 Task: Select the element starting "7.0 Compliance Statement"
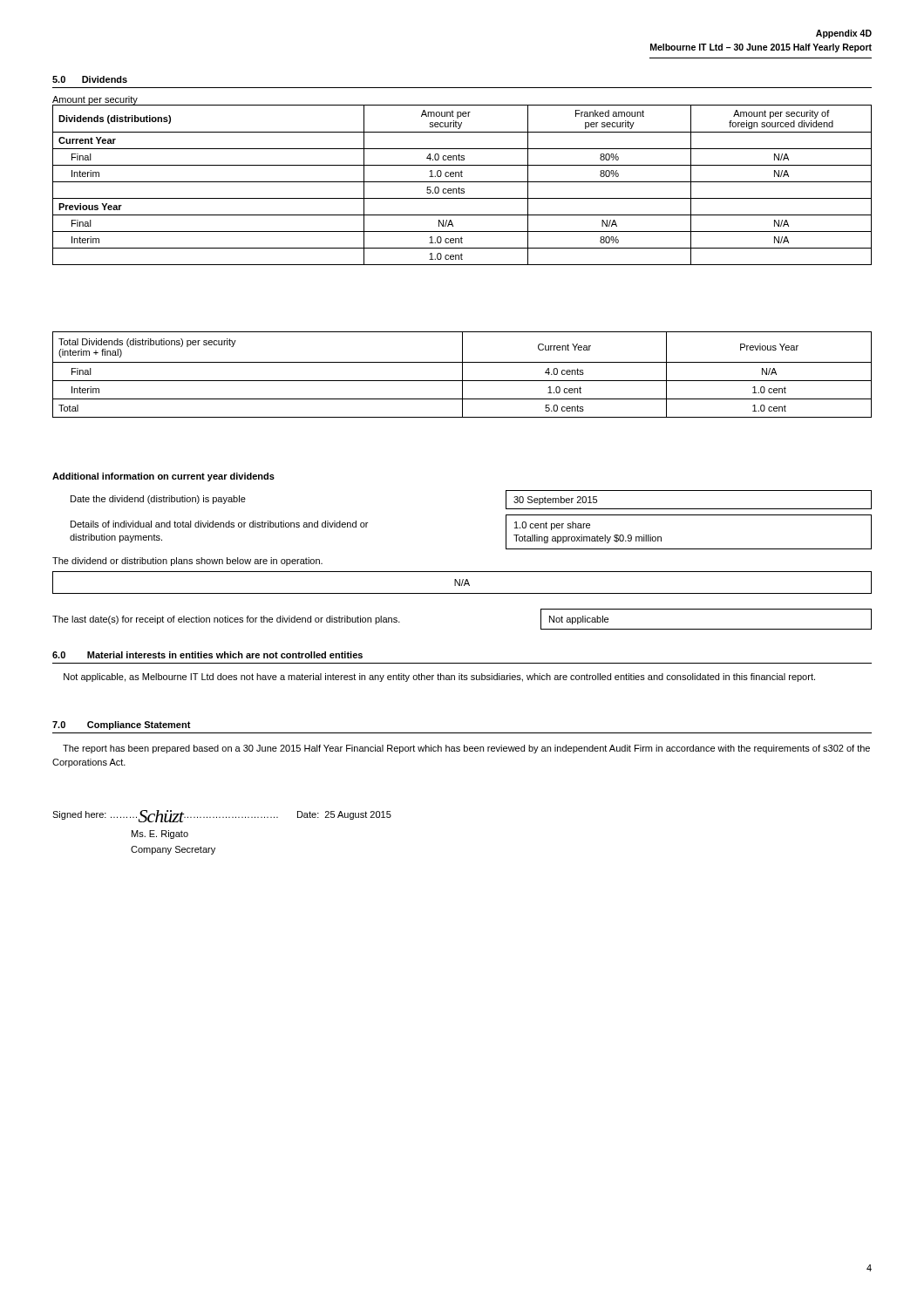point(121,725)
